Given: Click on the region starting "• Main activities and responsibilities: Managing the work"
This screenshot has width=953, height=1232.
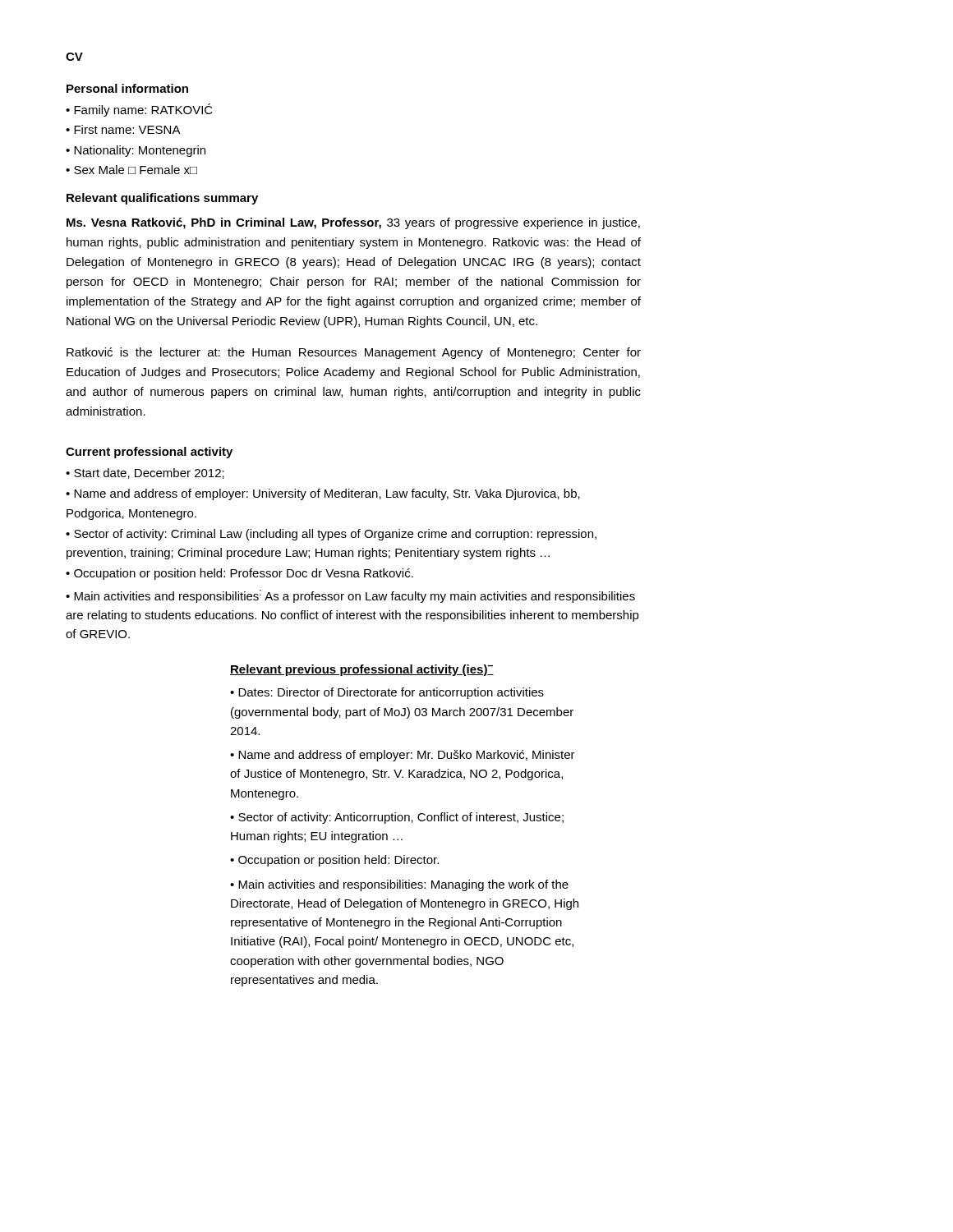Looking at the screenshot, I should [405, 932].
